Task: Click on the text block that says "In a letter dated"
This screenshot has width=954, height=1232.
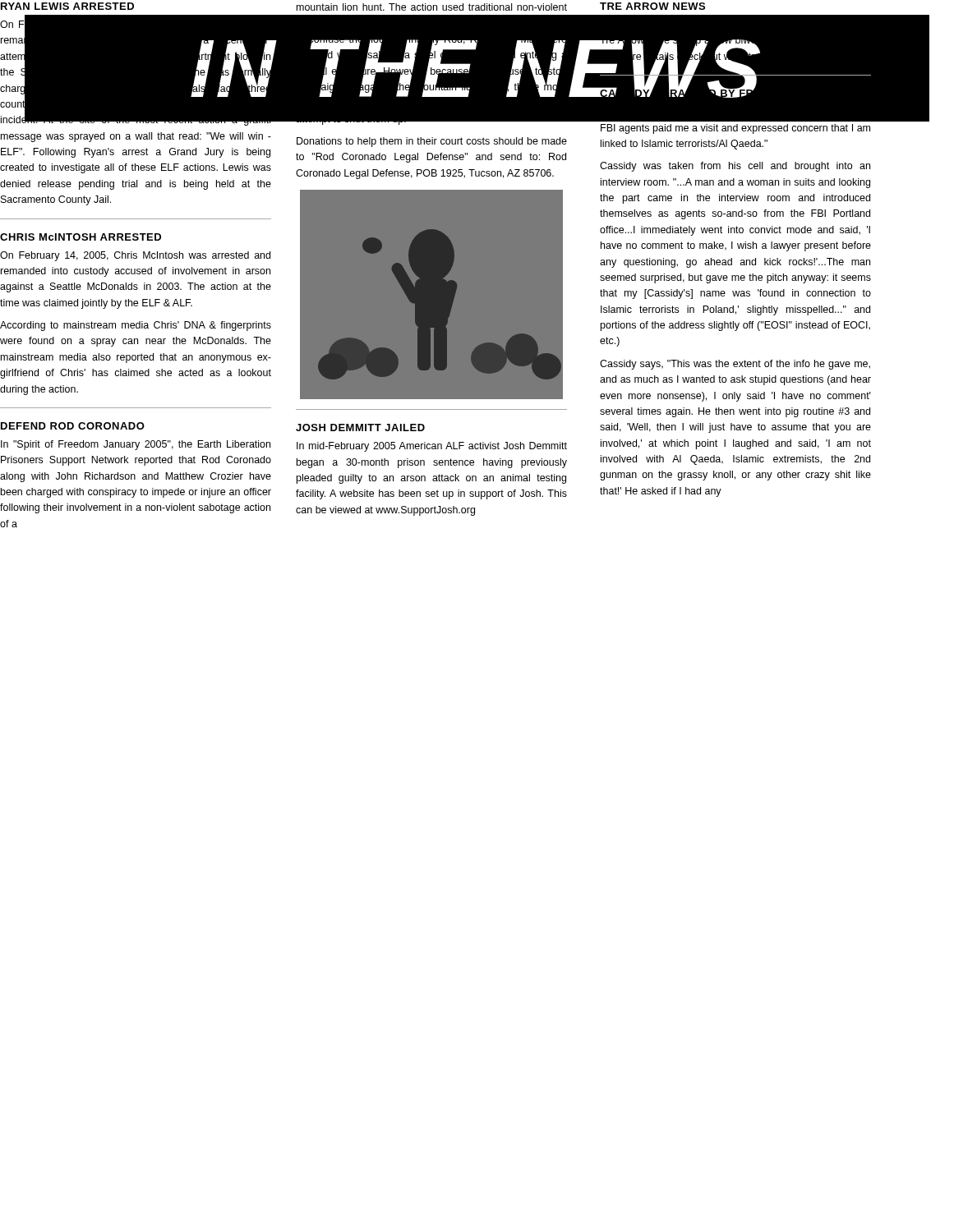Action: [x=735, y=128]
